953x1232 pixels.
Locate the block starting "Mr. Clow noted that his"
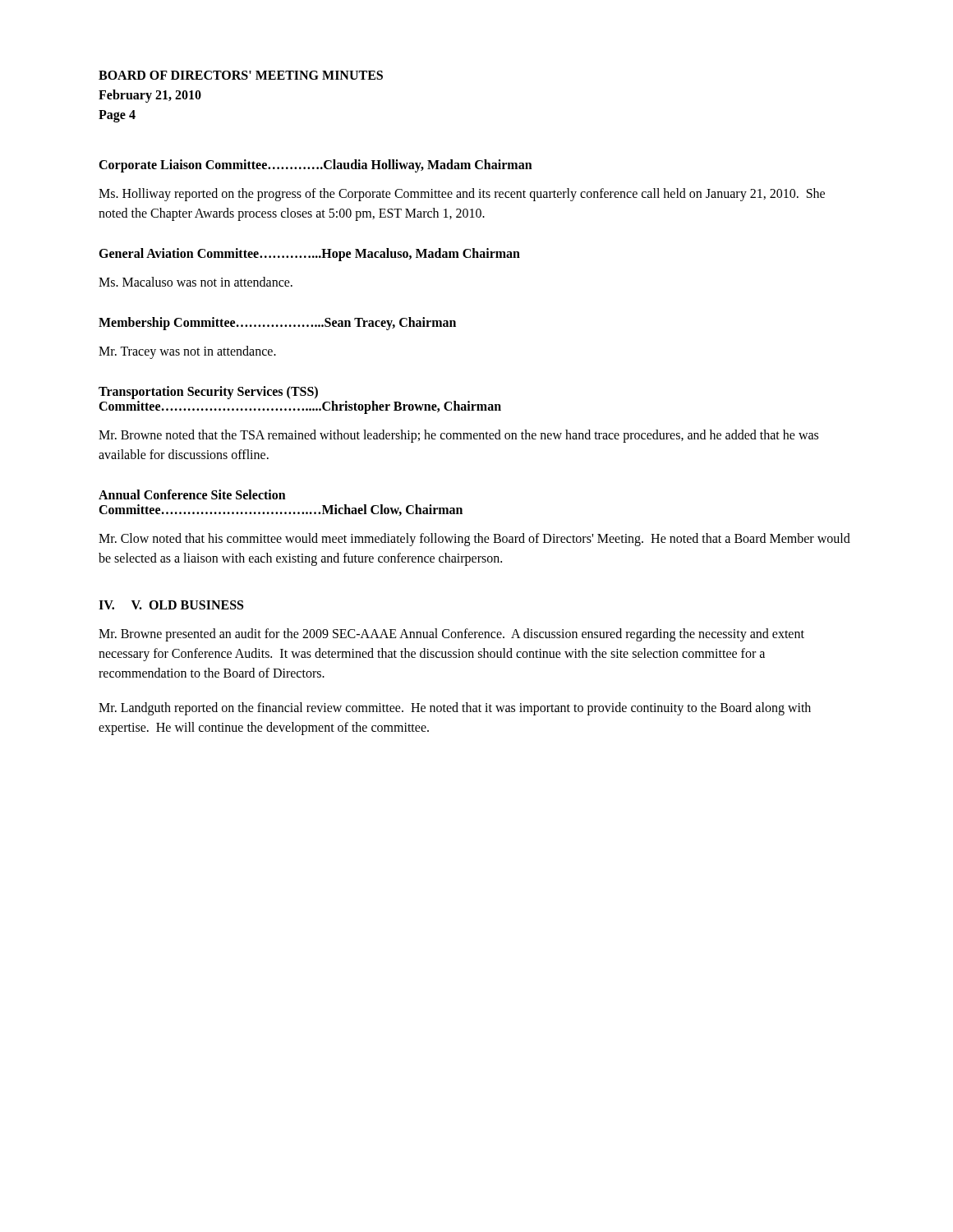click(474, 548)
